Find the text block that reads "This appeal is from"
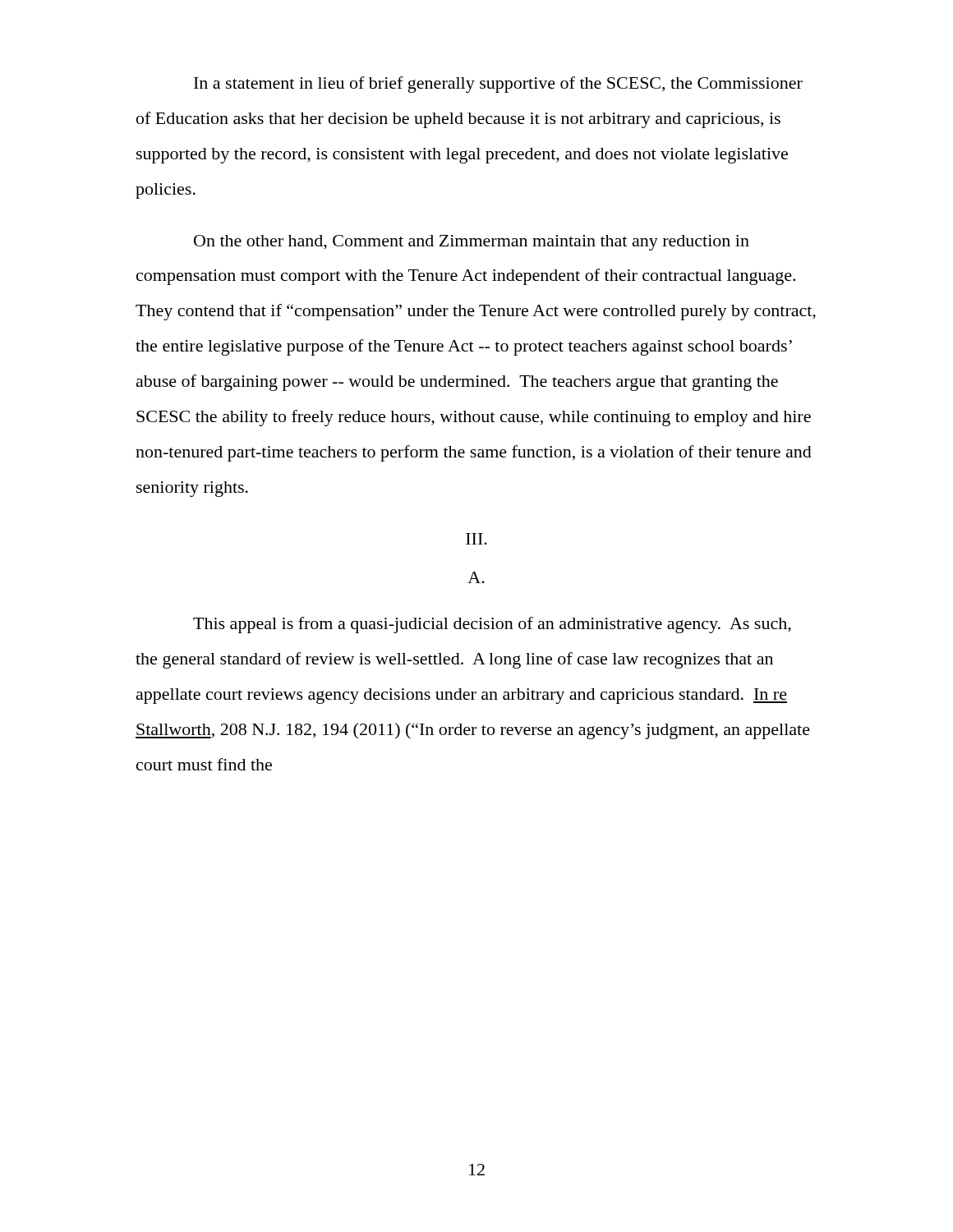Image resolution: width=953 pixels, height=1232 pixels. pos(473,694)
